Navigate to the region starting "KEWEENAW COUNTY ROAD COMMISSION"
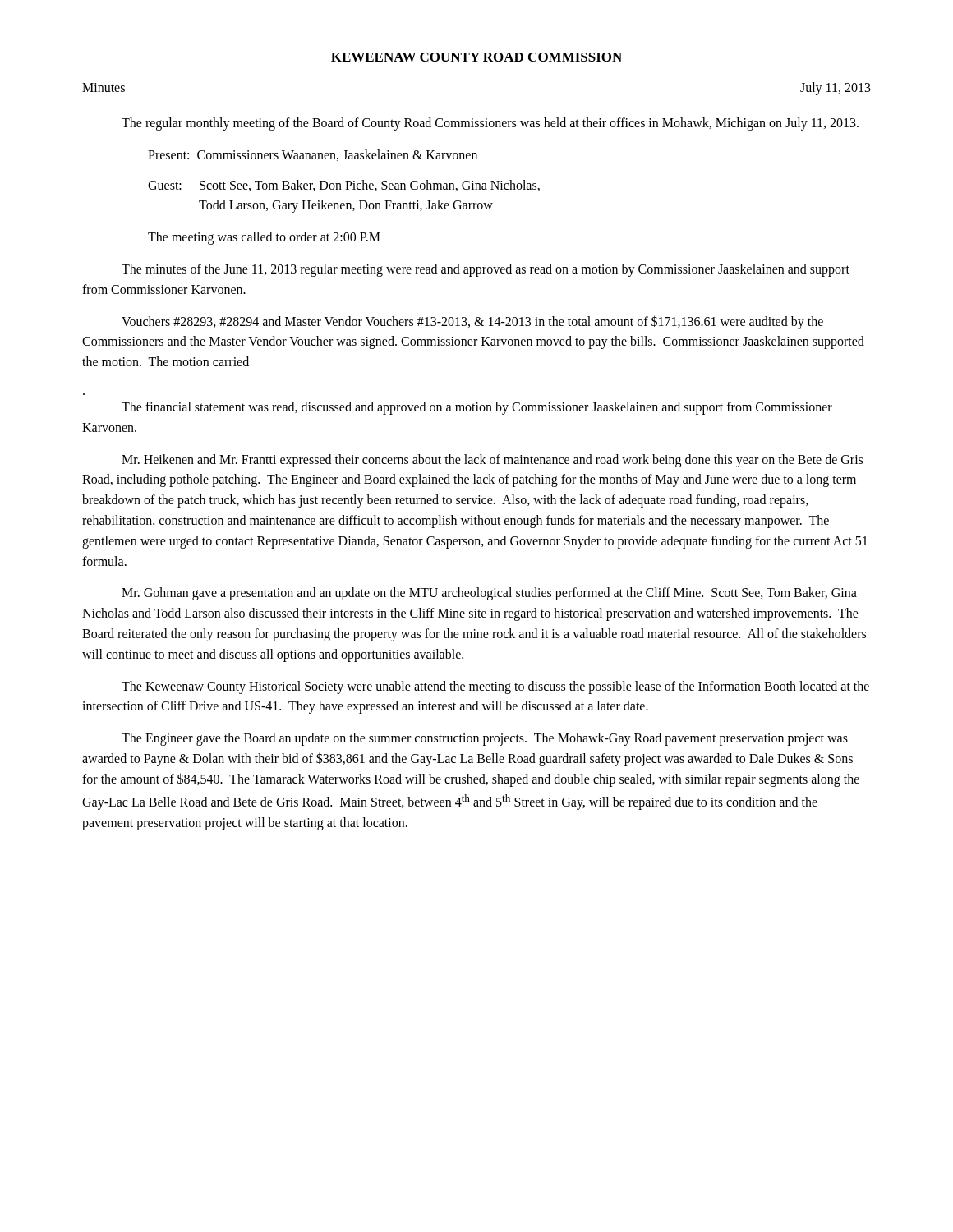The height and width of the screenshot is (1232, 953). (476, 57)
